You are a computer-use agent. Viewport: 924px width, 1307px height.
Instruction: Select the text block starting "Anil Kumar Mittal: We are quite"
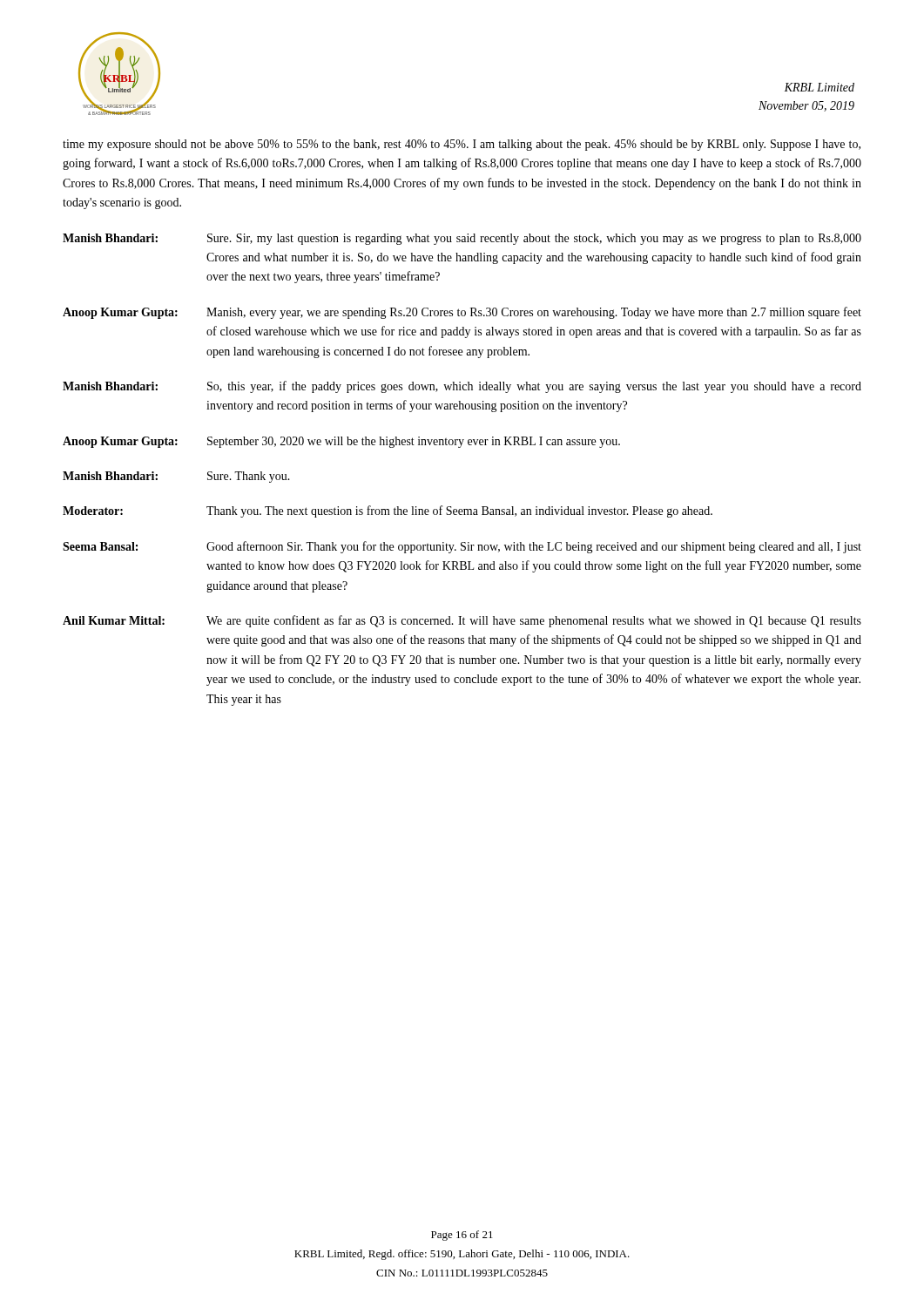click(462, 660)
